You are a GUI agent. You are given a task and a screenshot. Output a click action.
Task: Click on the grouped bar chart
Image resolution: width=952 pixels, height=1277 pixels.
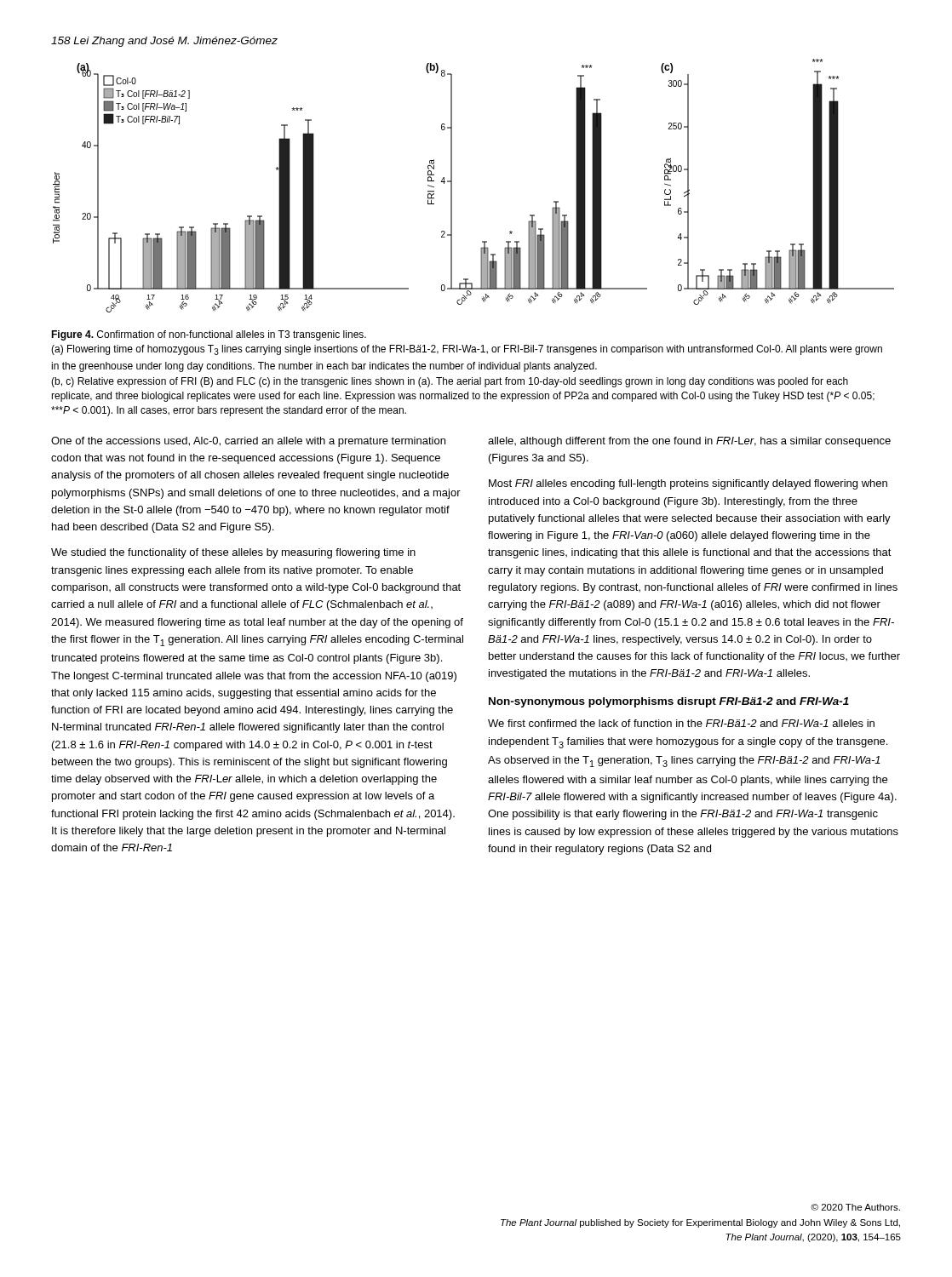pyautogui.click(x=476, y=191)
